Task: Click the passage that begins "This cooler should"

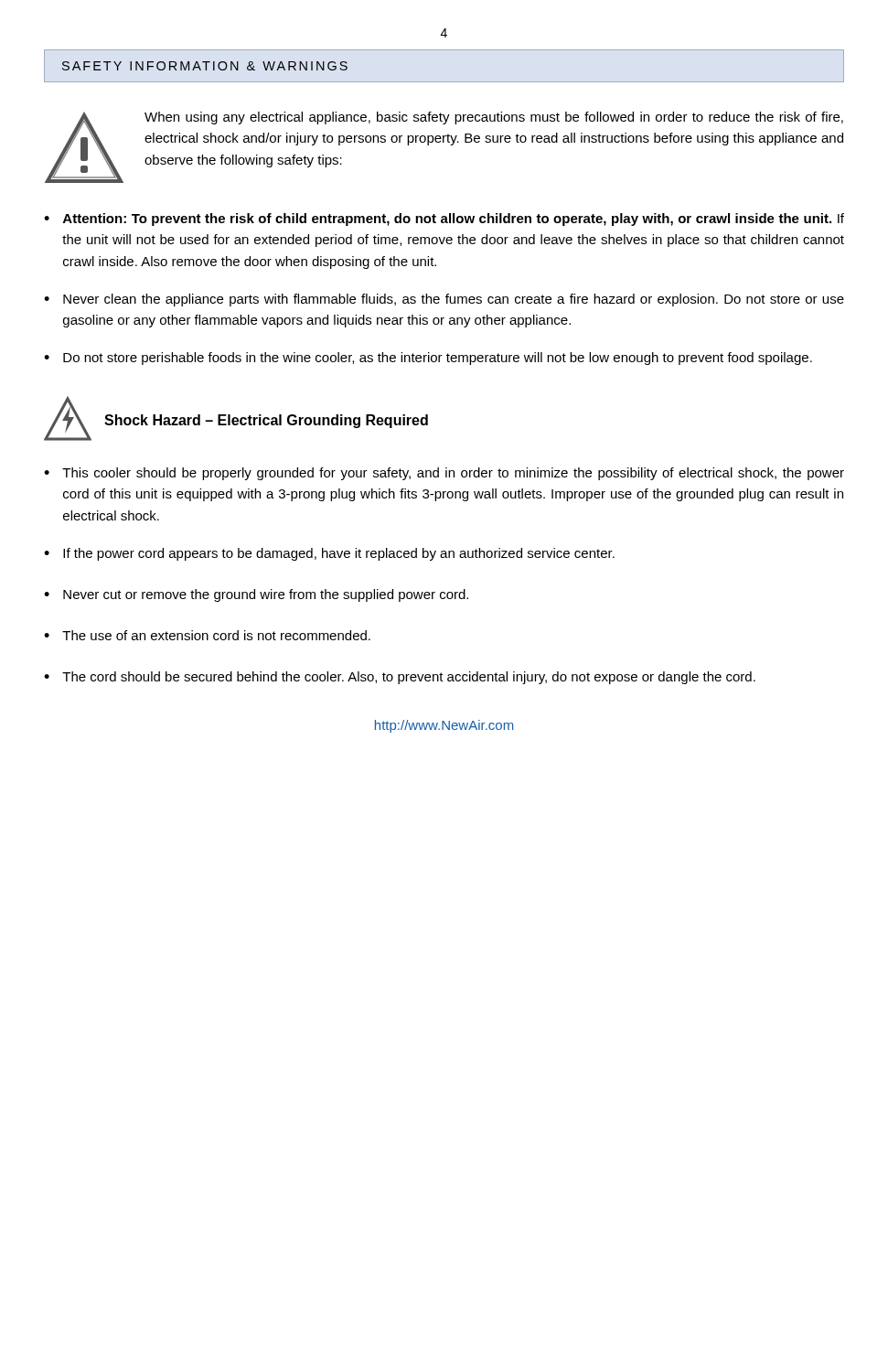Action: point(453,494)
